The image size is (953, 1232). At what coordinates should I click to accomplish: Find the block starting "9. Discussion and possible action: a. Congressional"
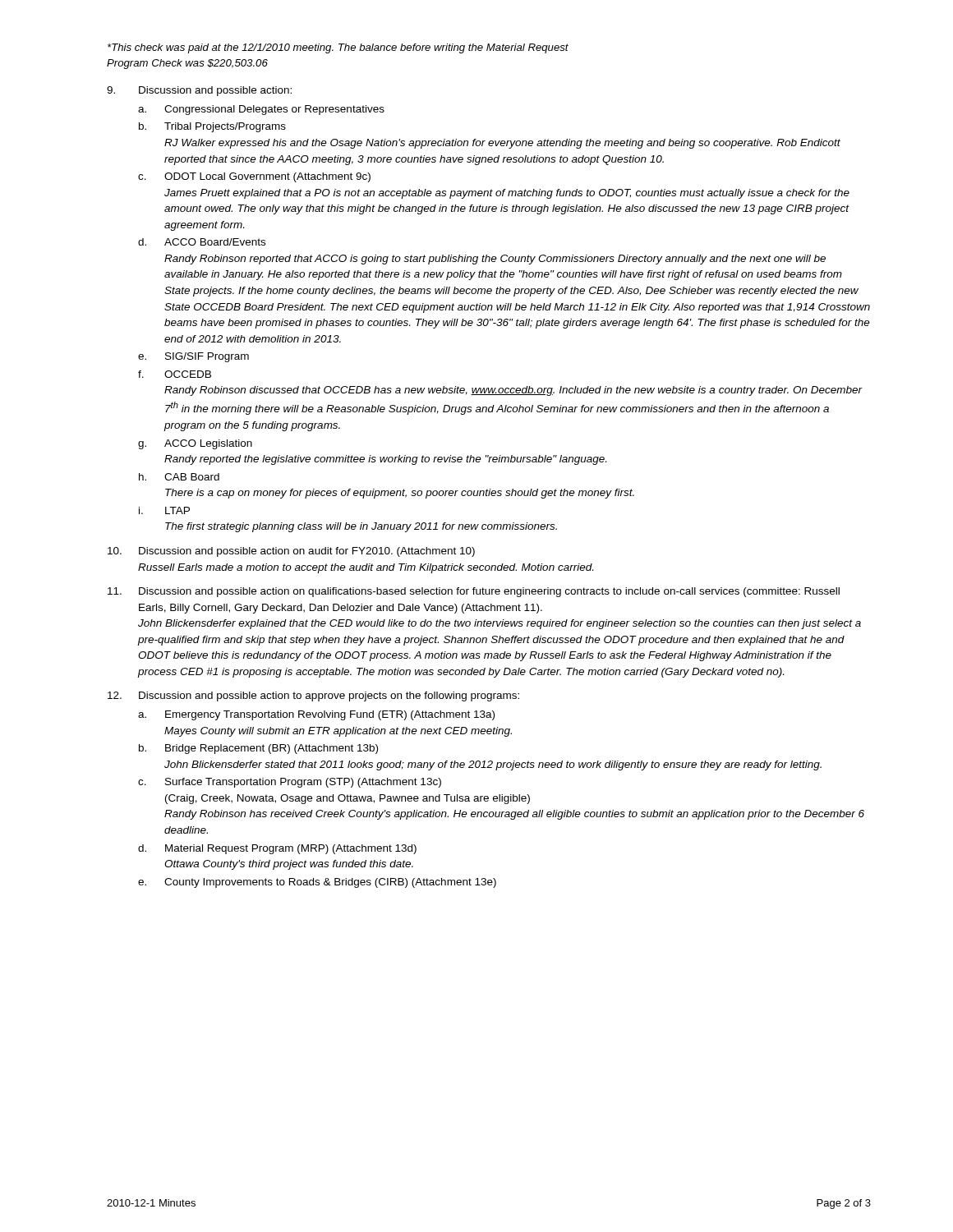489,309
